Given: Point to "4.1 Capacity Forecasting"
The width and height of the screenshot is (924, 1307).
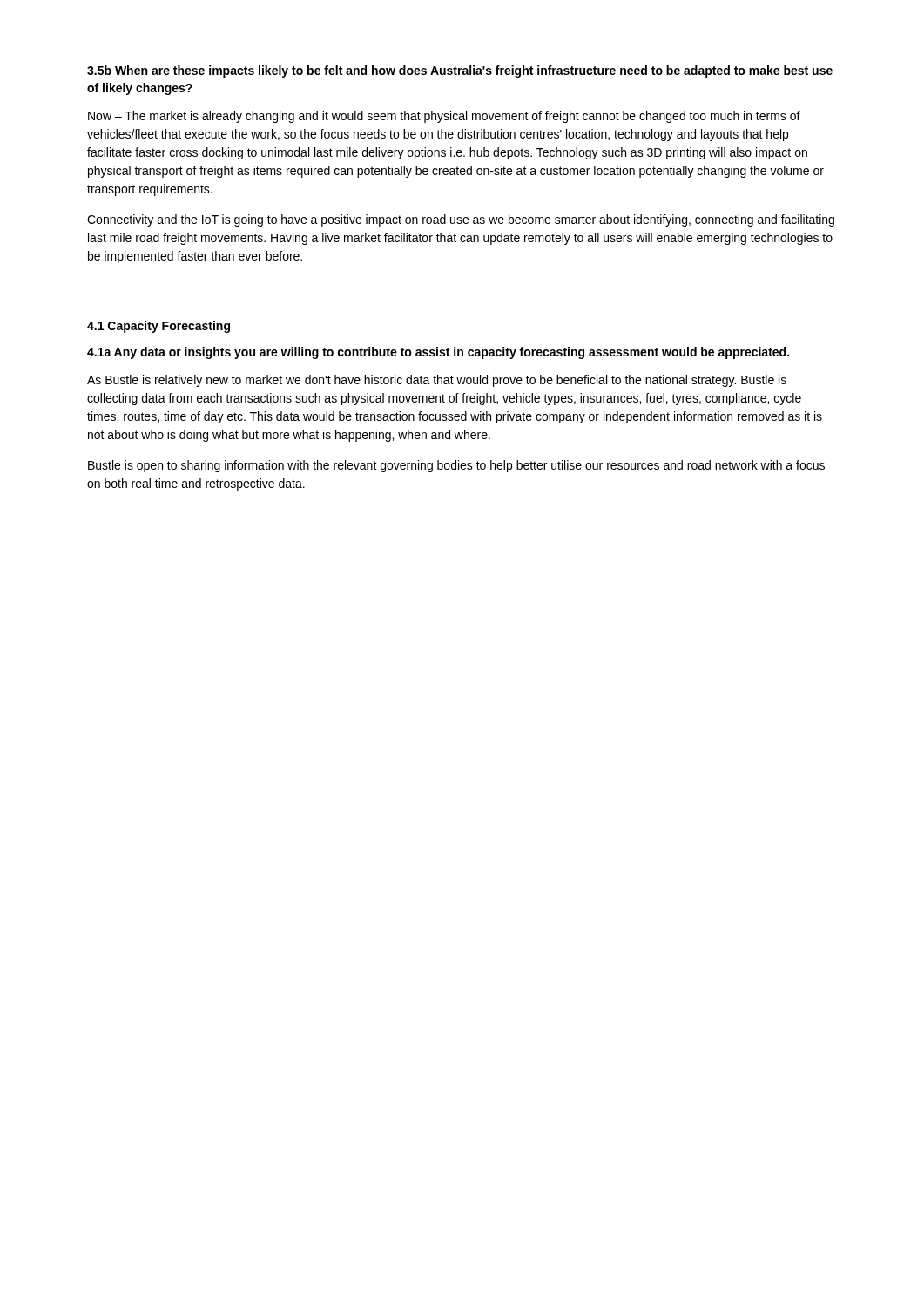Looking at the screenshot, I should [159, 326].
